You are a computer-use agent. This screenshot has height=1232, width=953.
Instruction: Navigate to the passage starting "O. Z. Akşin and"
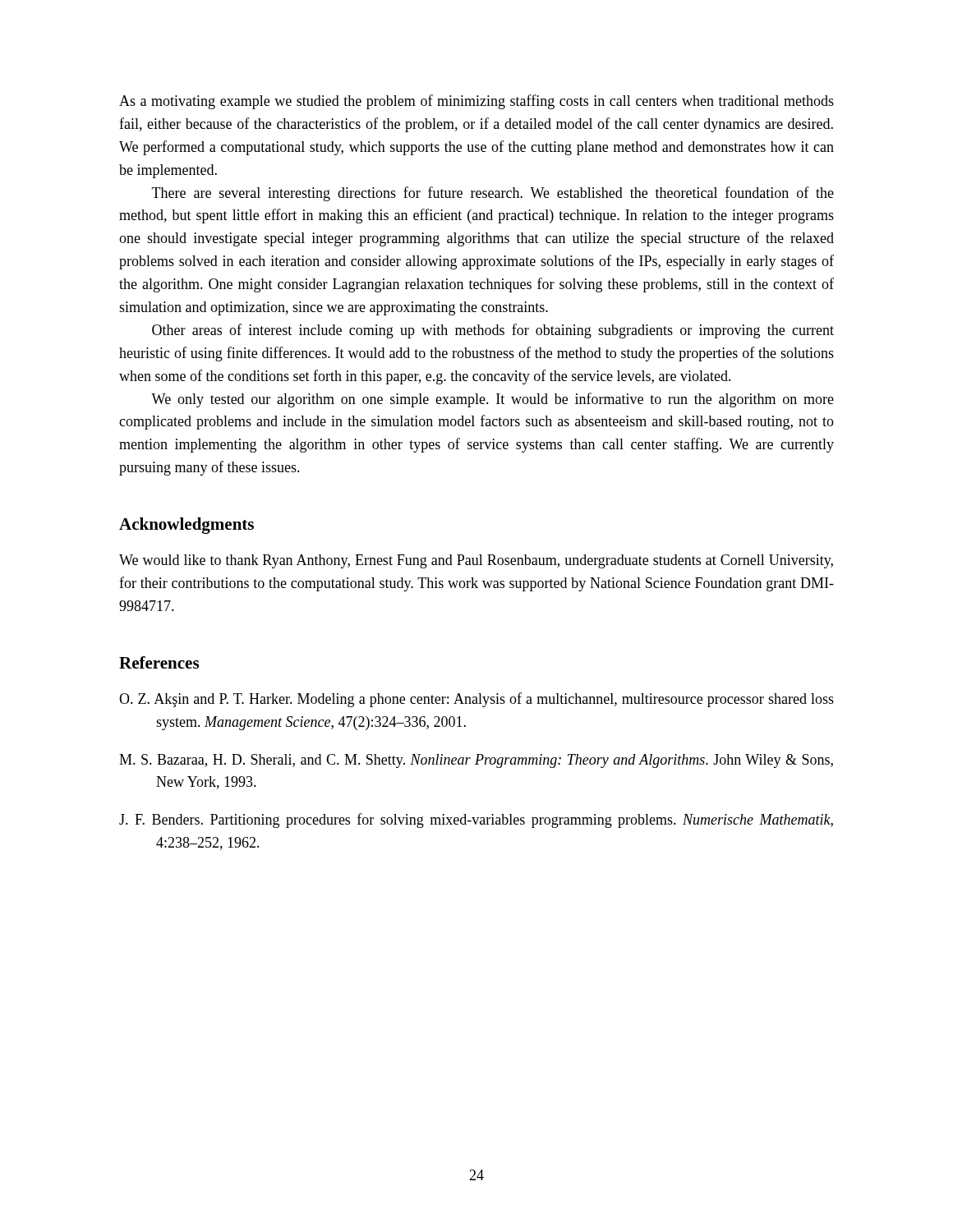(x=476, y=710)
